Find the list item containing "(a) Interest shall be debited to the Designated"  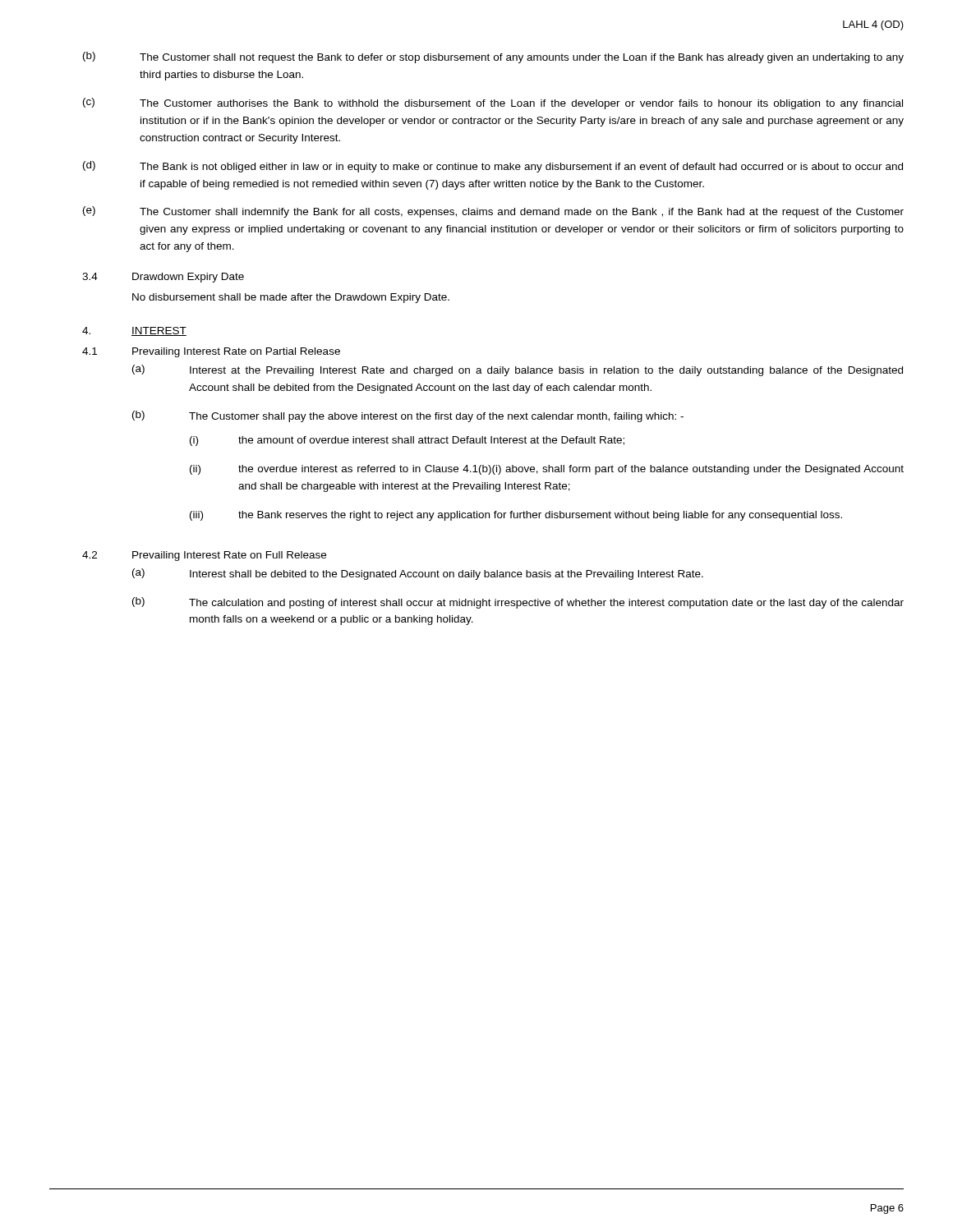click(518, 574)
